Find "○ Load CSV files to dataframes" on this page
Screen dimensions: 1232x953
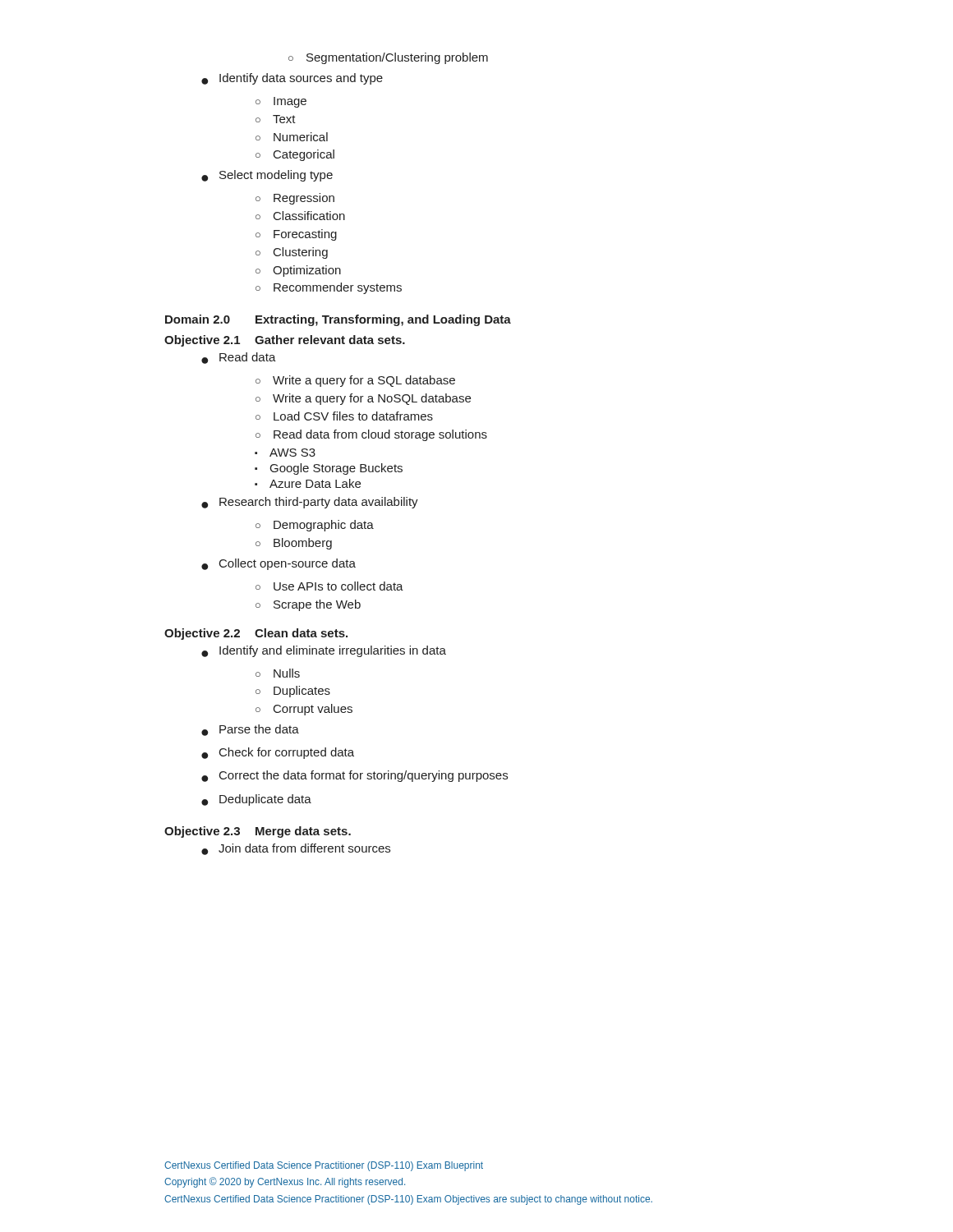pos(344,417)
